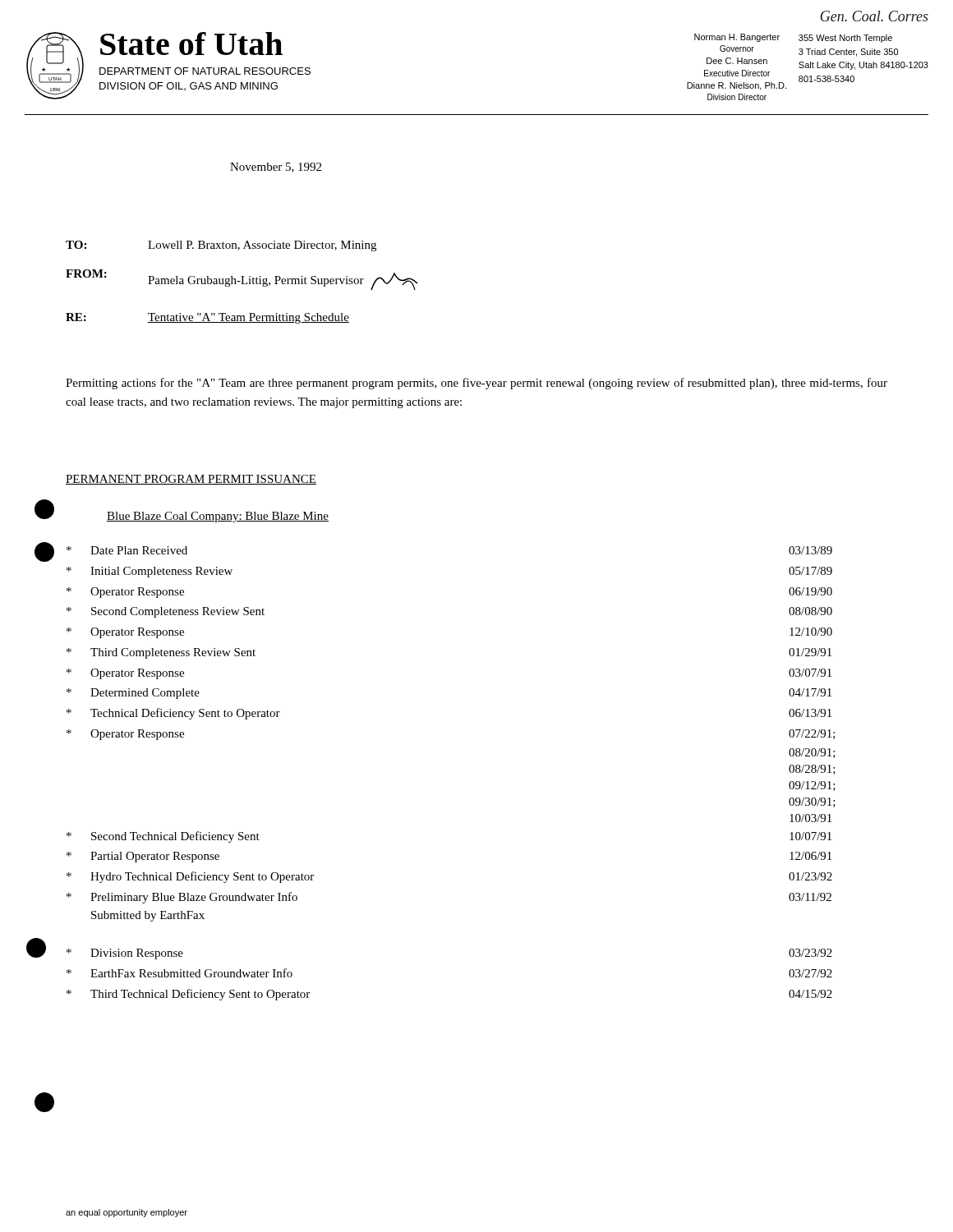Click on the block starting "PERMANENT PROGRAM PERMIT ISSUANCE"
Screen dimensions: 1232x953
(x=191, y=479)
